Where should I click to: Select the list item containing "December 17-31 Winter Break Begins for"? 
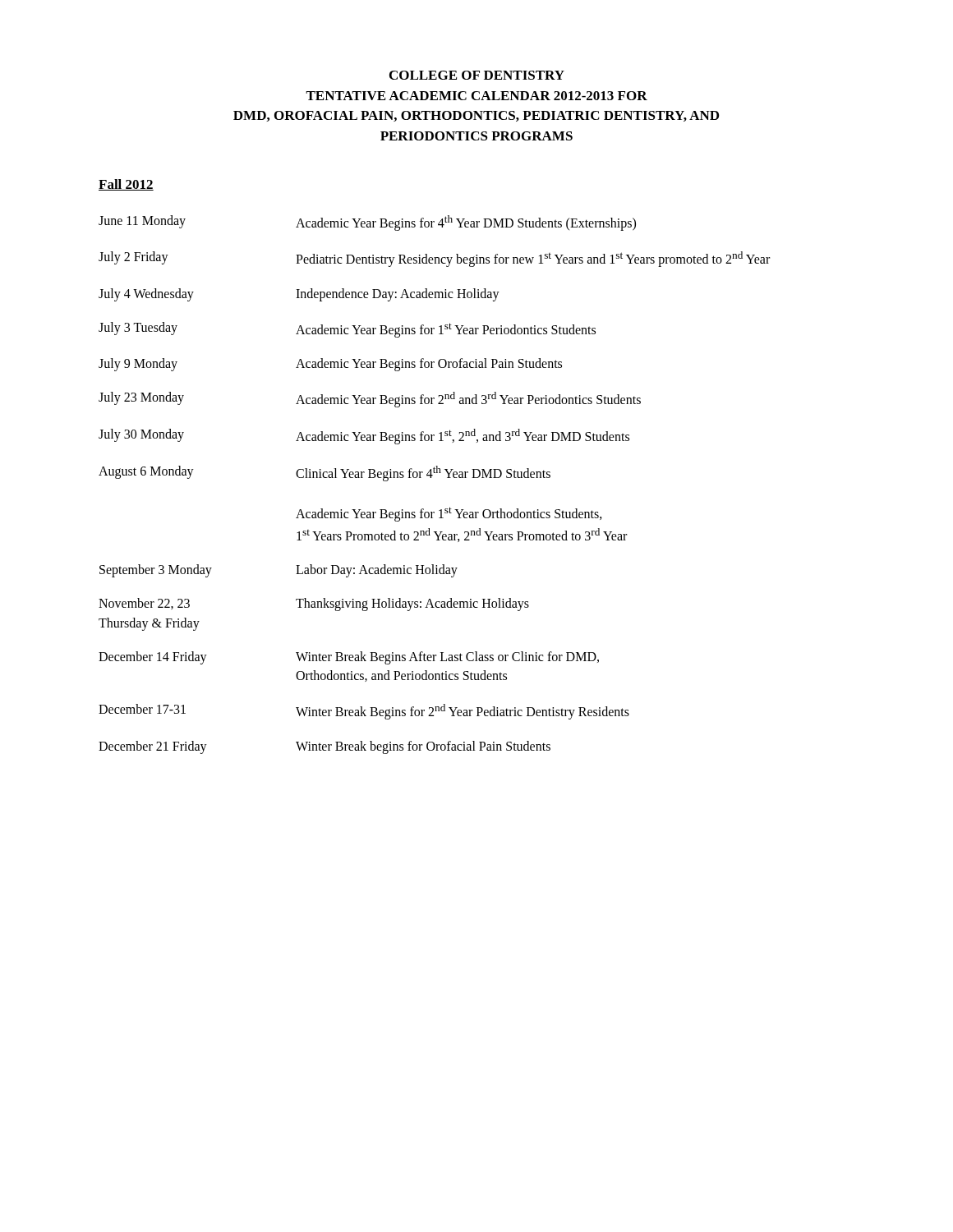pos(476,718)
